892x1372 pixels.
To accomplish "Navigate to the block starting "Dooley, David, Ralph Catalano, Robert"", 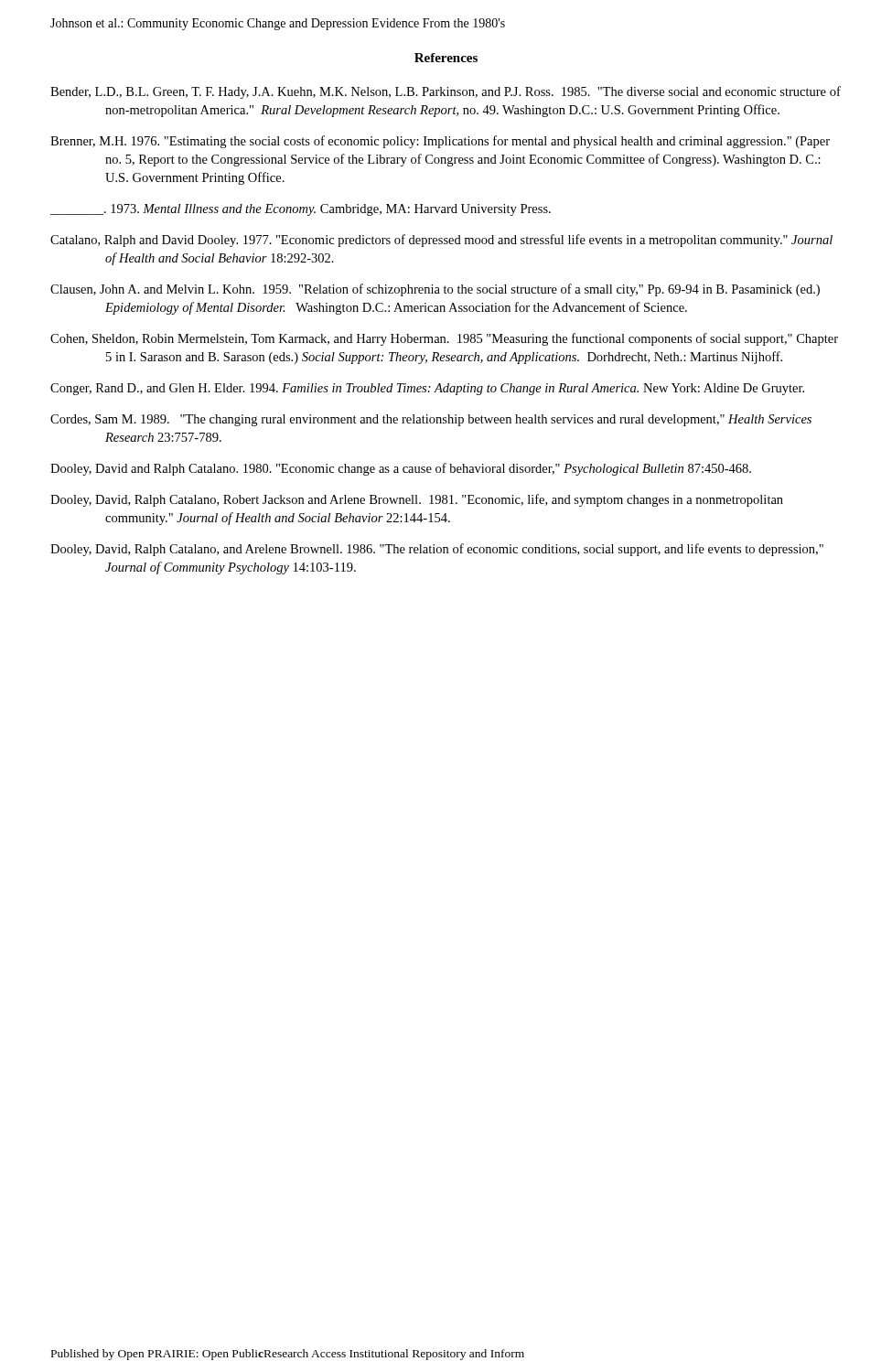I will pos(417,509).
